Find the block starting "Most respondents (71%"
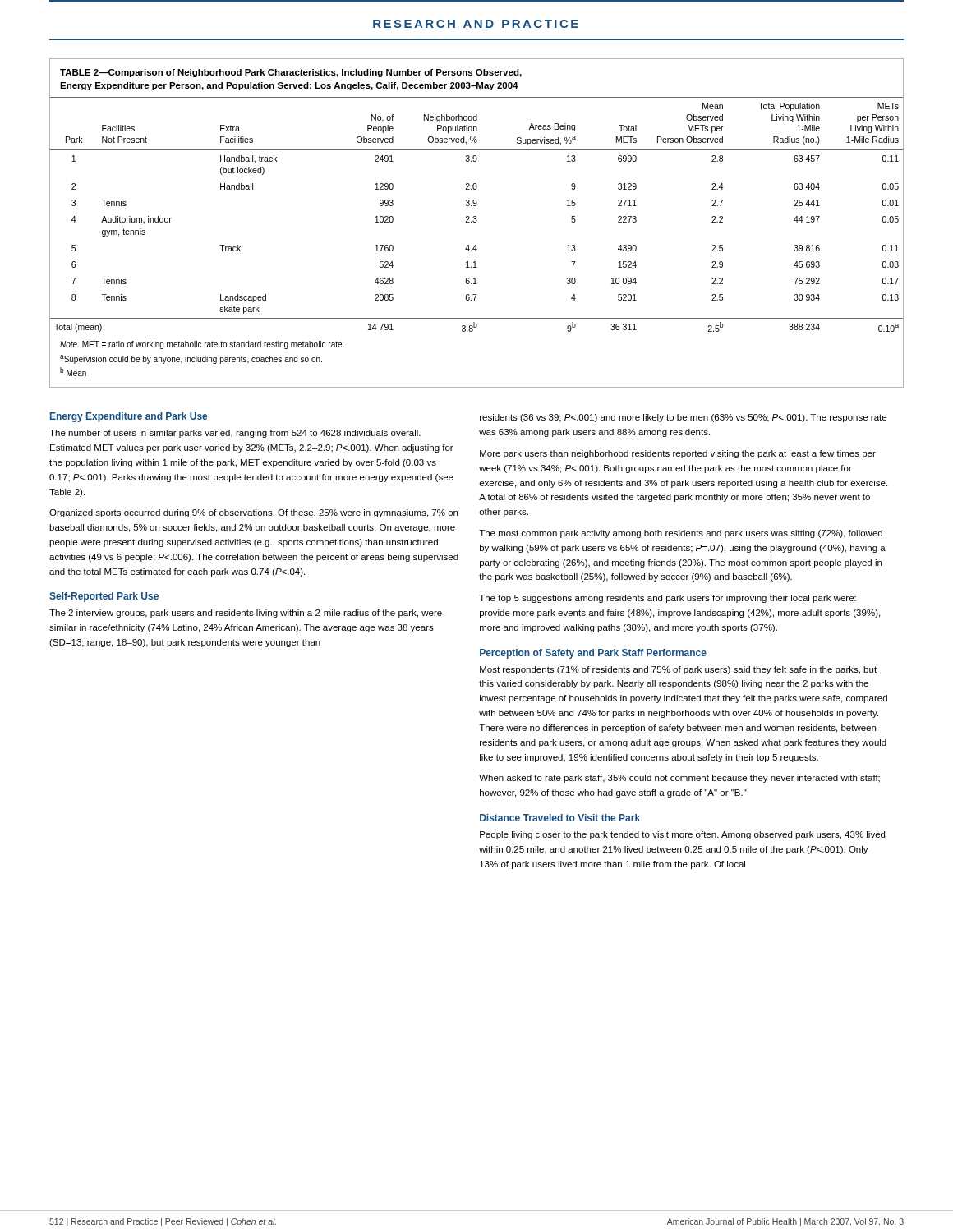 (683, 713)
